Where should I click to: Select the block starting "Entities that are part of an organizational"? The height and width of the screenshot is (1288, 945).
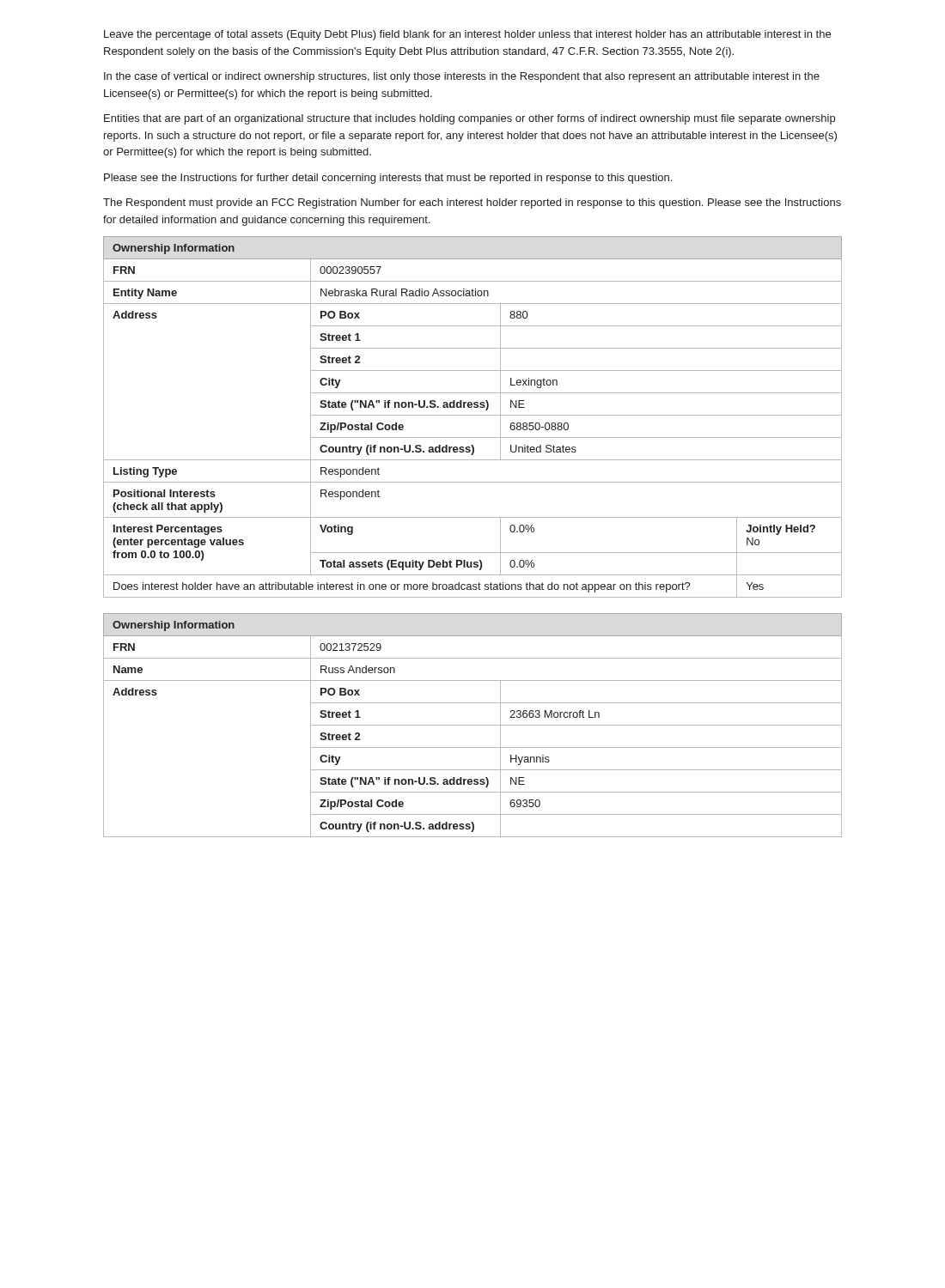tap(470, 135)
